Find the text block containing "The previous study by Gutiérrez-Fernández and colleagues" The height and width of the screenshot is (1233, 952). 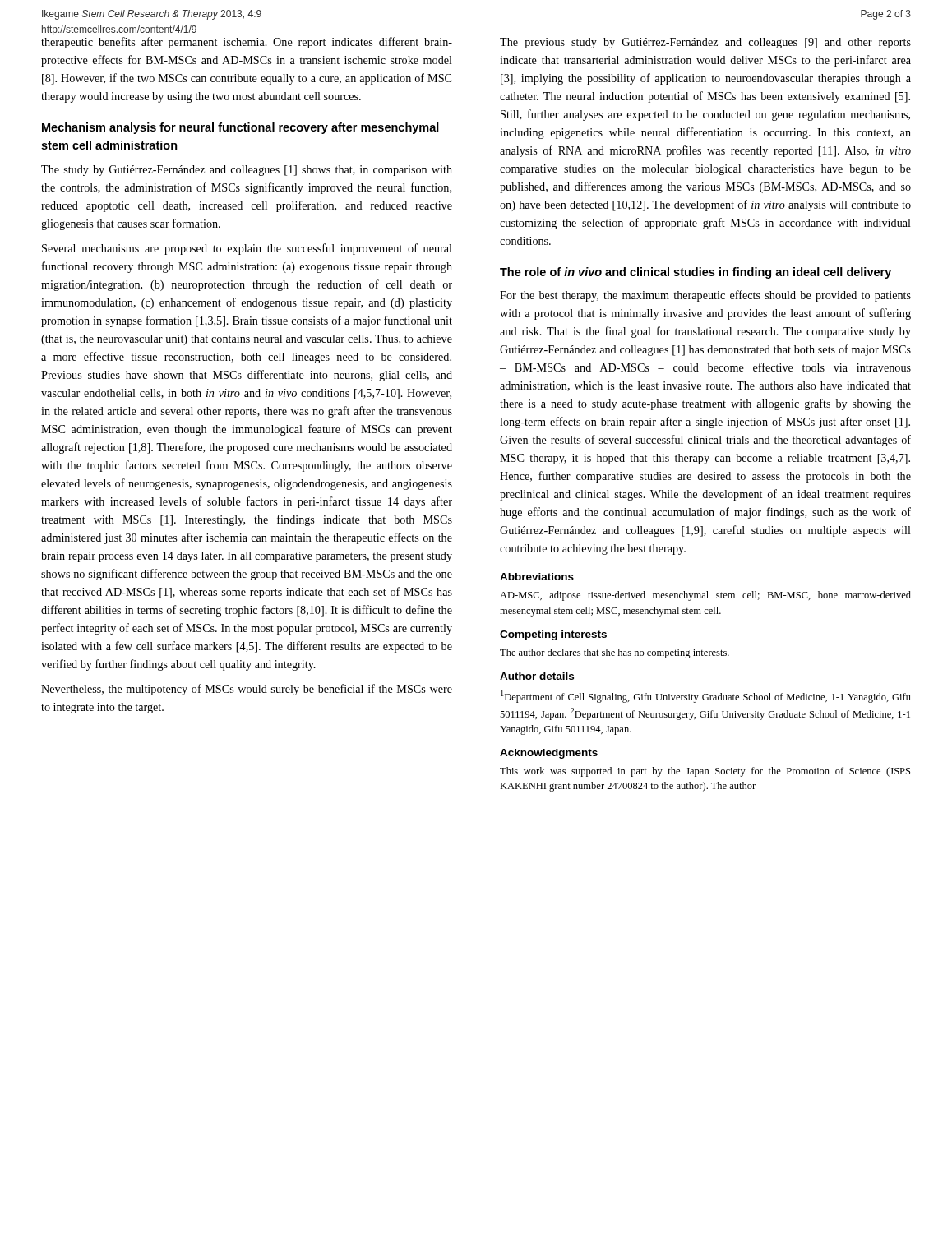(x=705, y=141)
